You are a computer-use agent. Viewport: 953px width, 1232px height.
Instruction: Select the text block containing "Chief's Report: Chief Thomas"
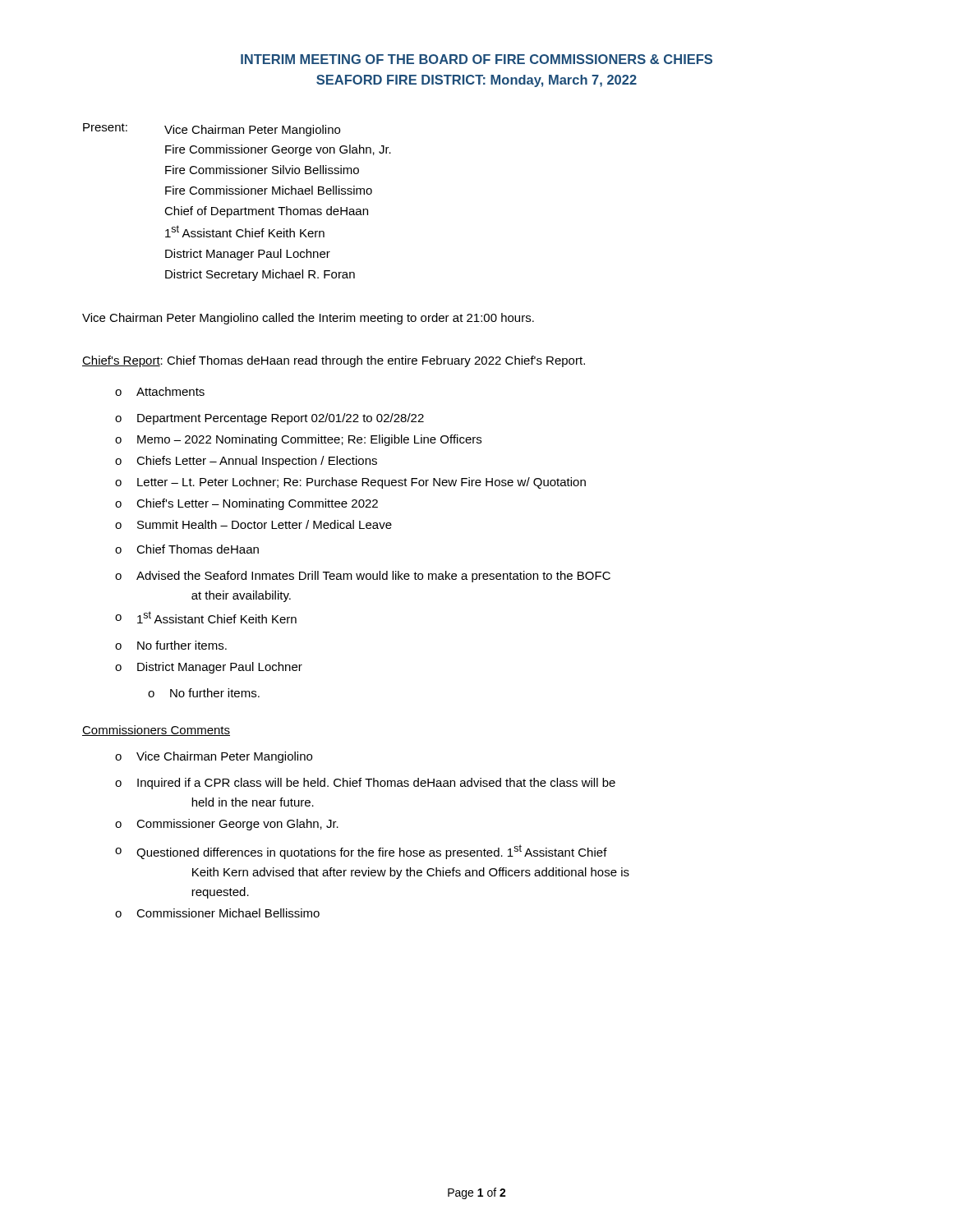click(x=334, y=360)
